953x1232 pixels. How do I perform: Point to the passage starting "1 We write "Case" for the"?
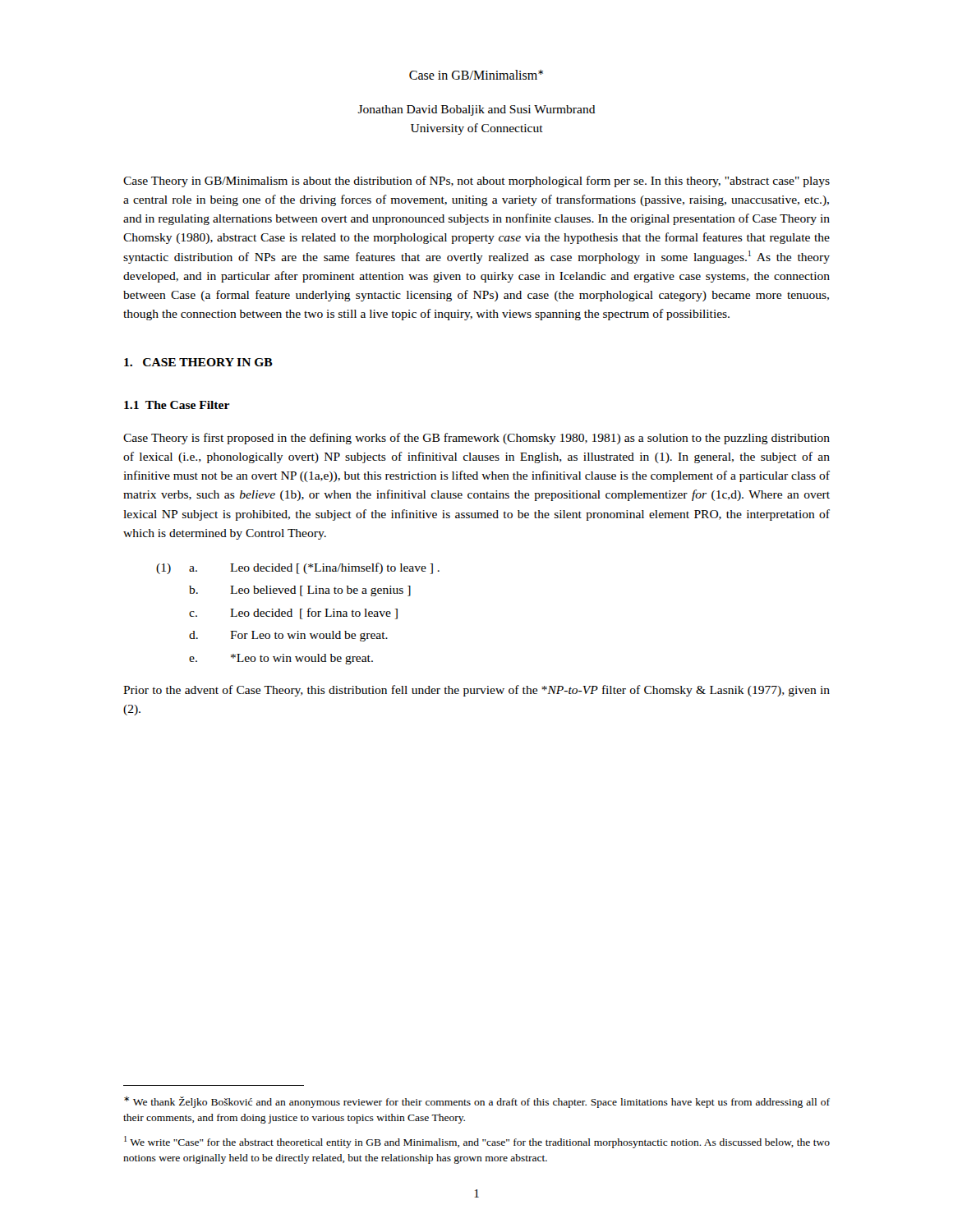(x=476, y=1149)
